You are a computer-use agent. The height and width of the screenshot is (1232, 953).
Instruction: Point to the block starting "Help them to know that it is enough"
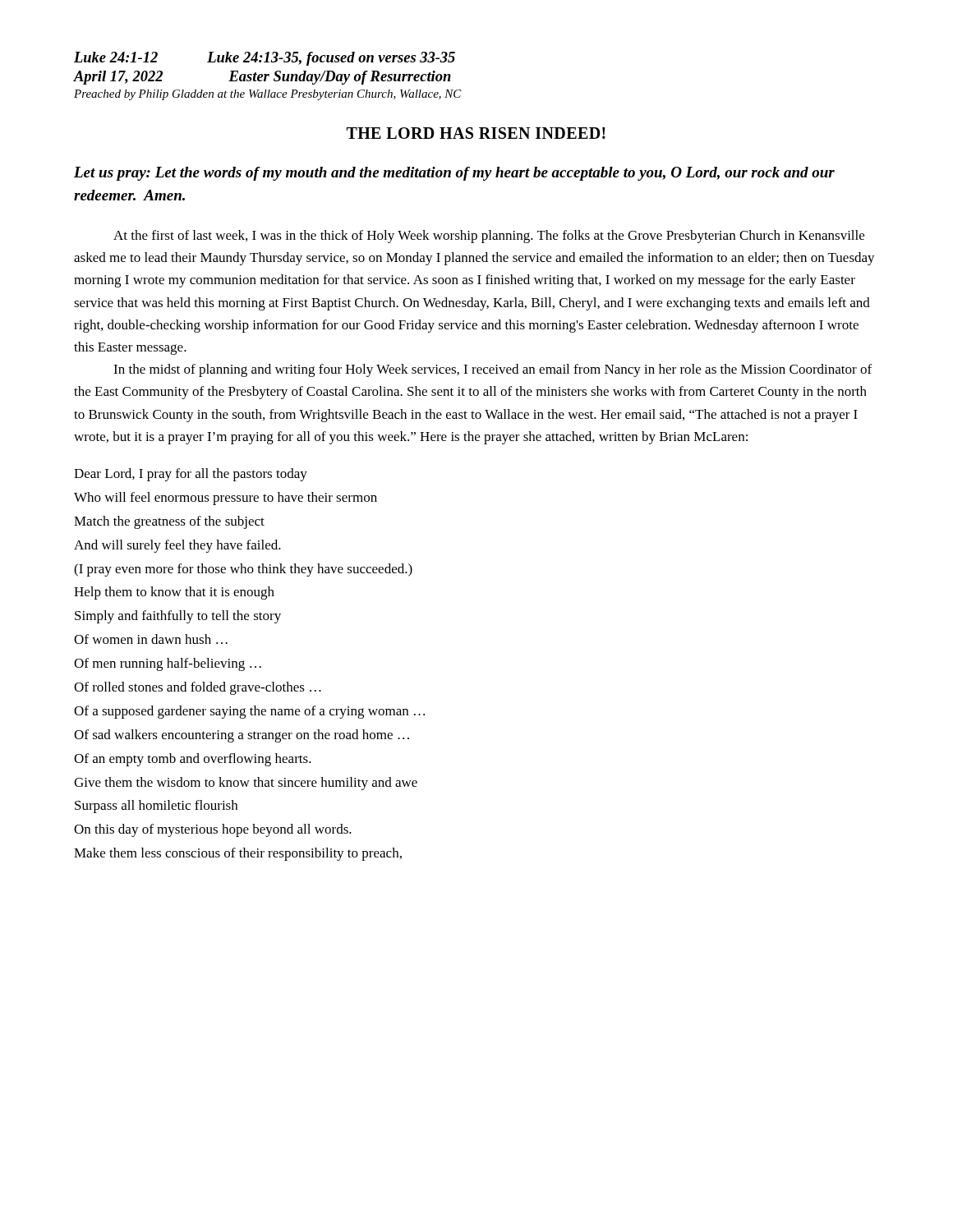(x=174, y=592)
